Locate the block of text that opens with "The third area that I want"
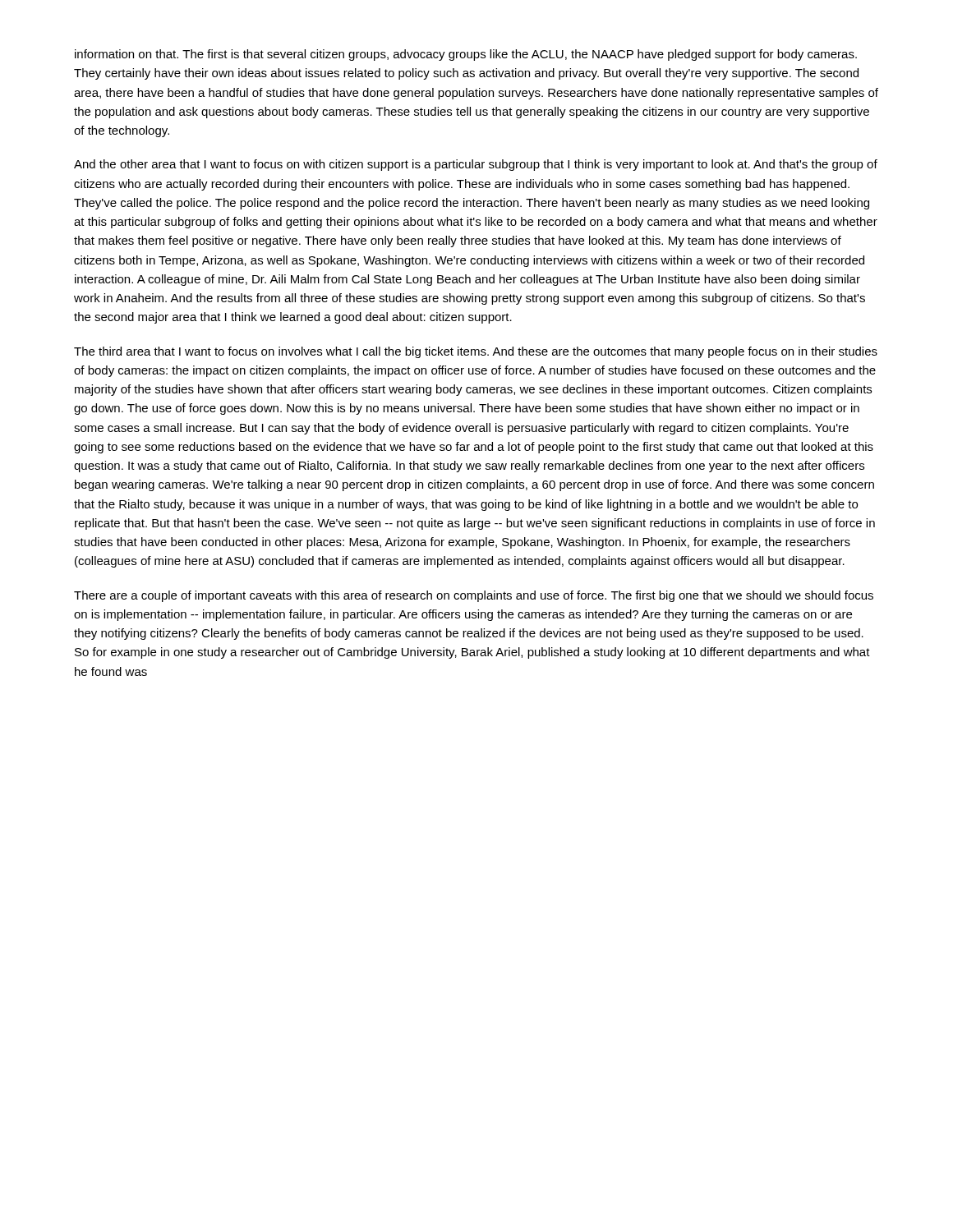The height and width of the screenshot is (1232, 953). 476,456
